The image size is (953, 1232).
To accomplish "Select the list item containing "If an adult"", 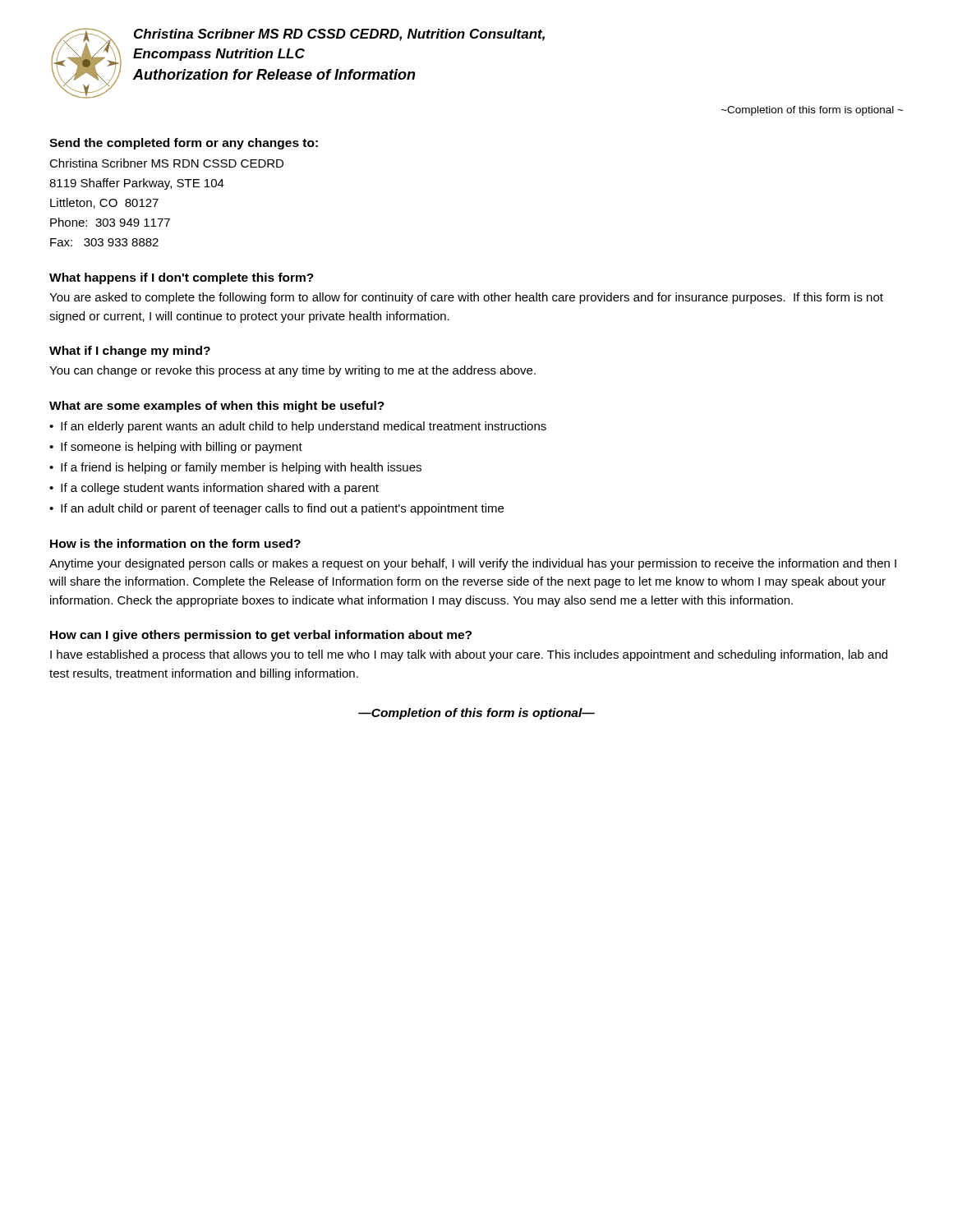I will [282, 508].
